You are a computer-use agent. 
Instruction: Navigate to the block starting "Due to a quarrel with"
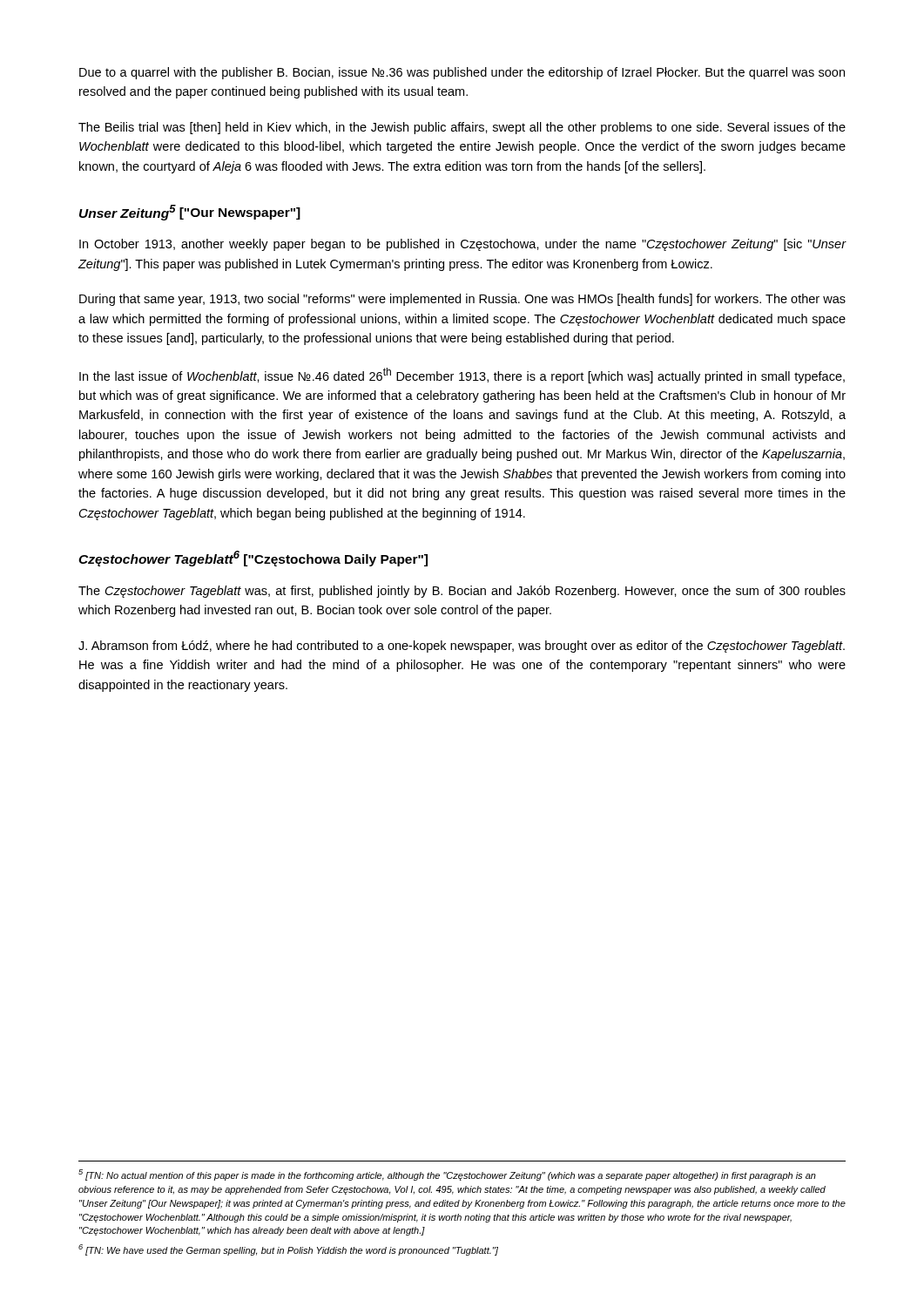462,82
